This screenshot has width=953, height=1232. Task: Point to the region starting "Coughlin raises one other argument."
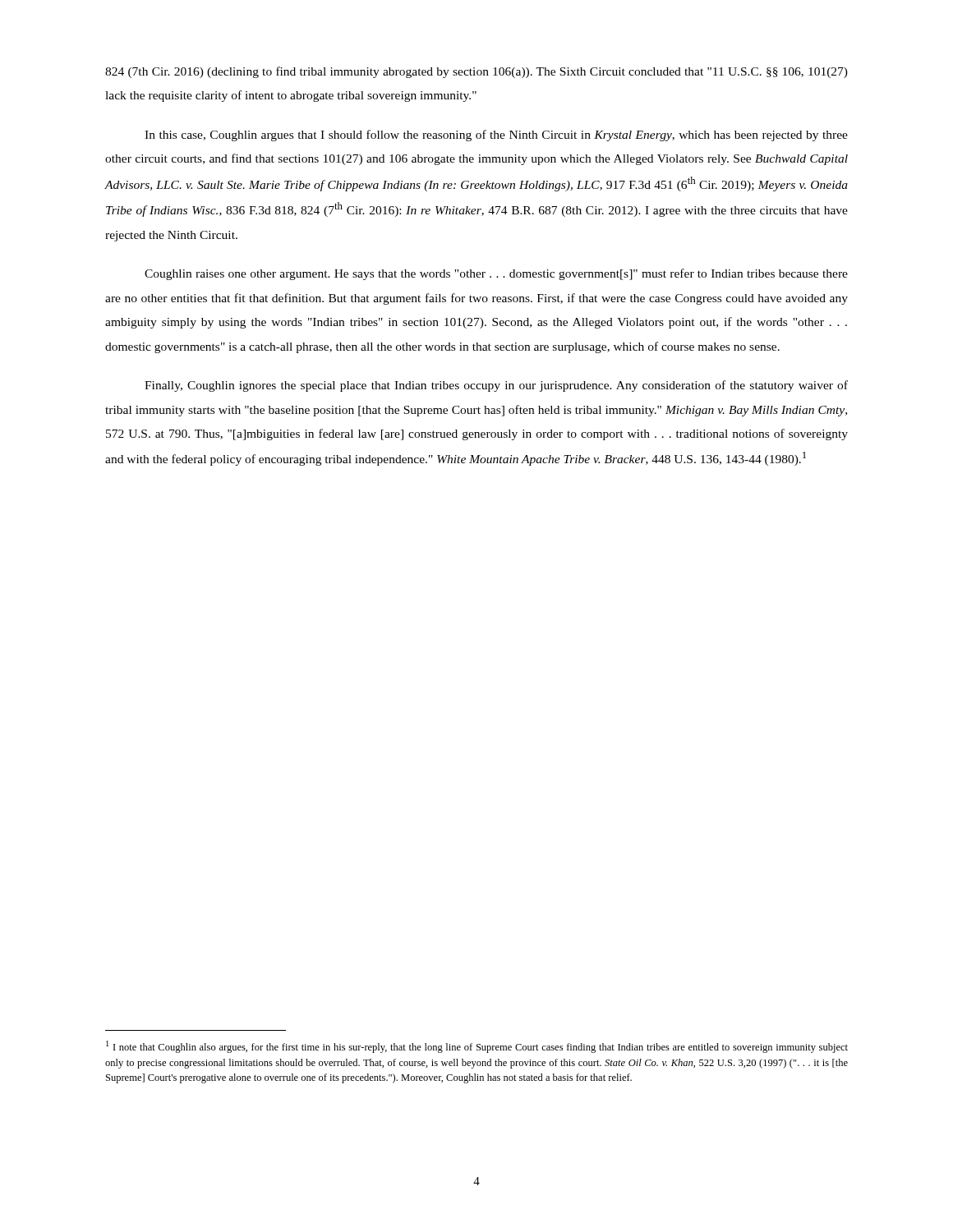476,310
